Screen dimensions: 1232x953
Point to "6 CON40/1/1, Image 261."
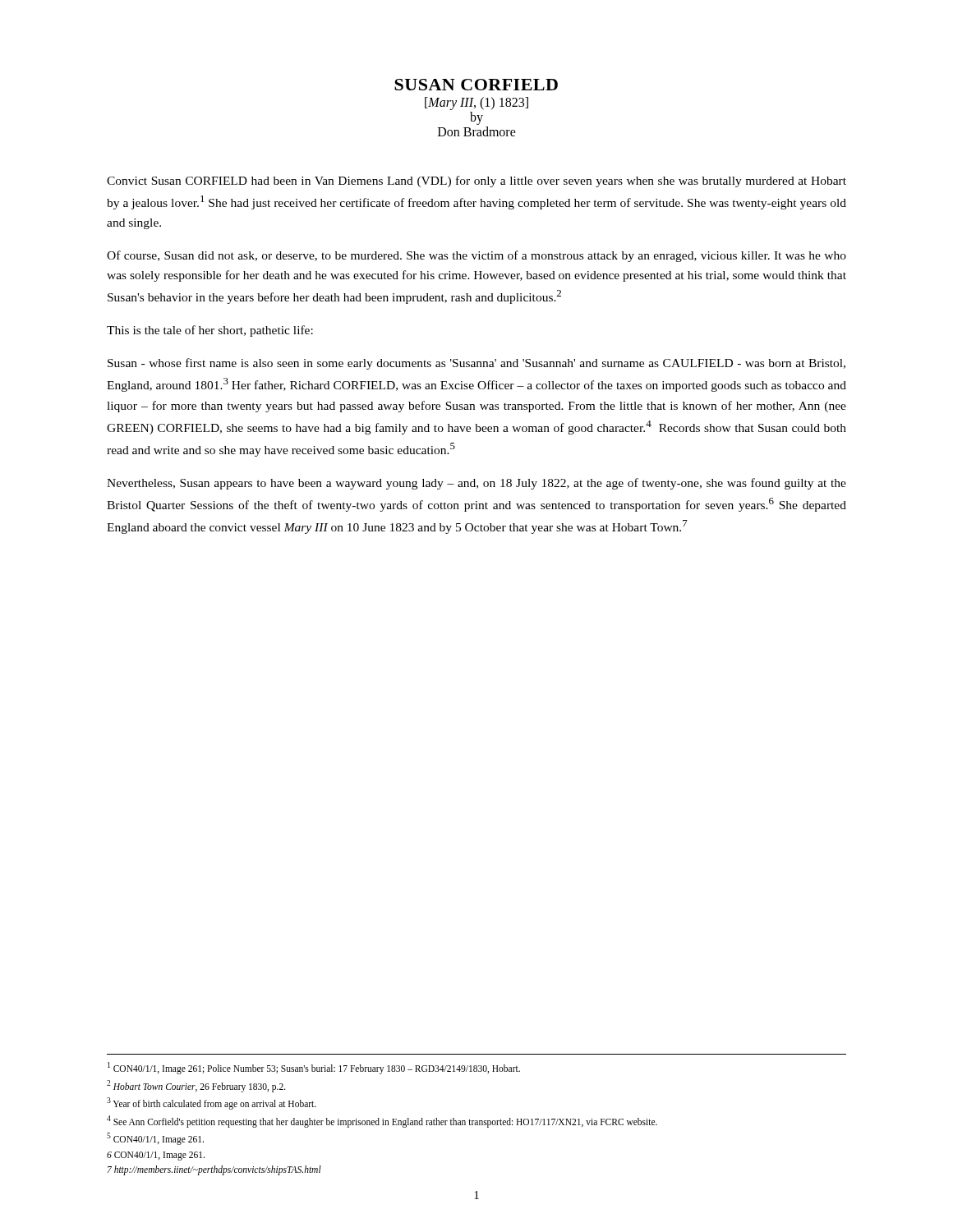[x=156, y=1155]
